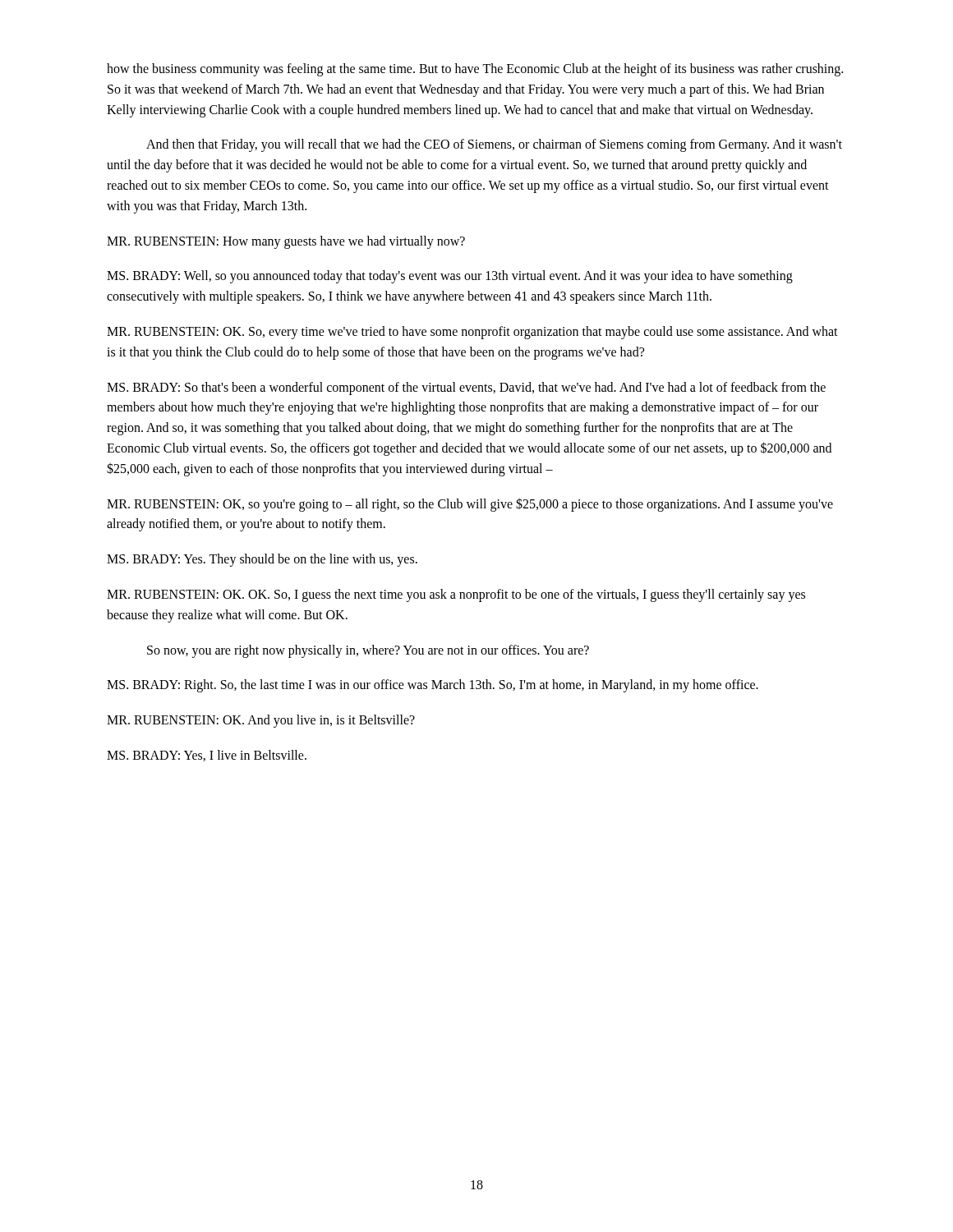Find the block on this page that starts "MR. RUBENSTEIN: OK. So, every time"
The image size is (953, 1232).
click(x=476, y=342)
